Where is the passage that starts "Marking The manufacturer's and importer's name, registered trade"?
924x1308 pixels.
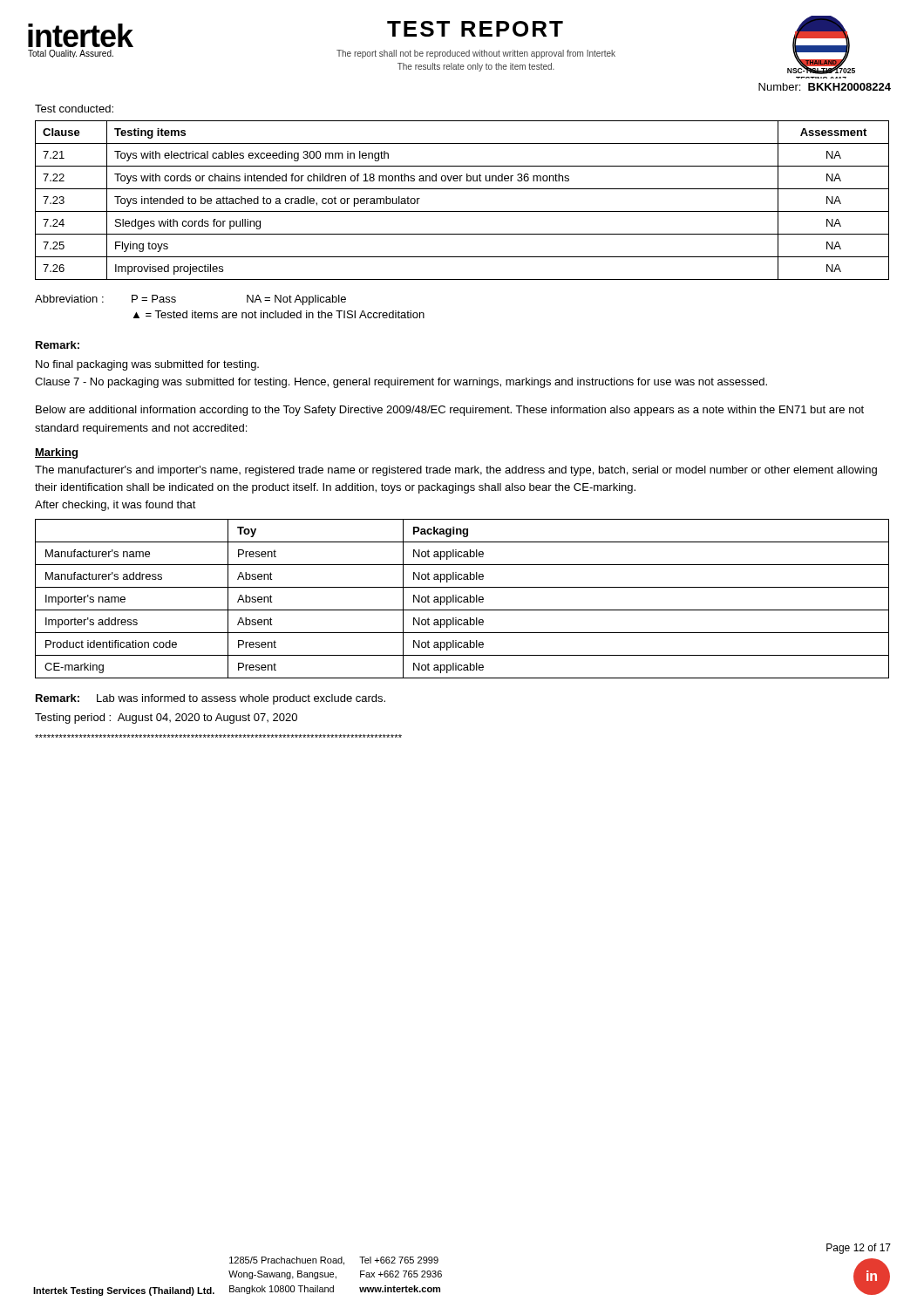click(462, 479)
